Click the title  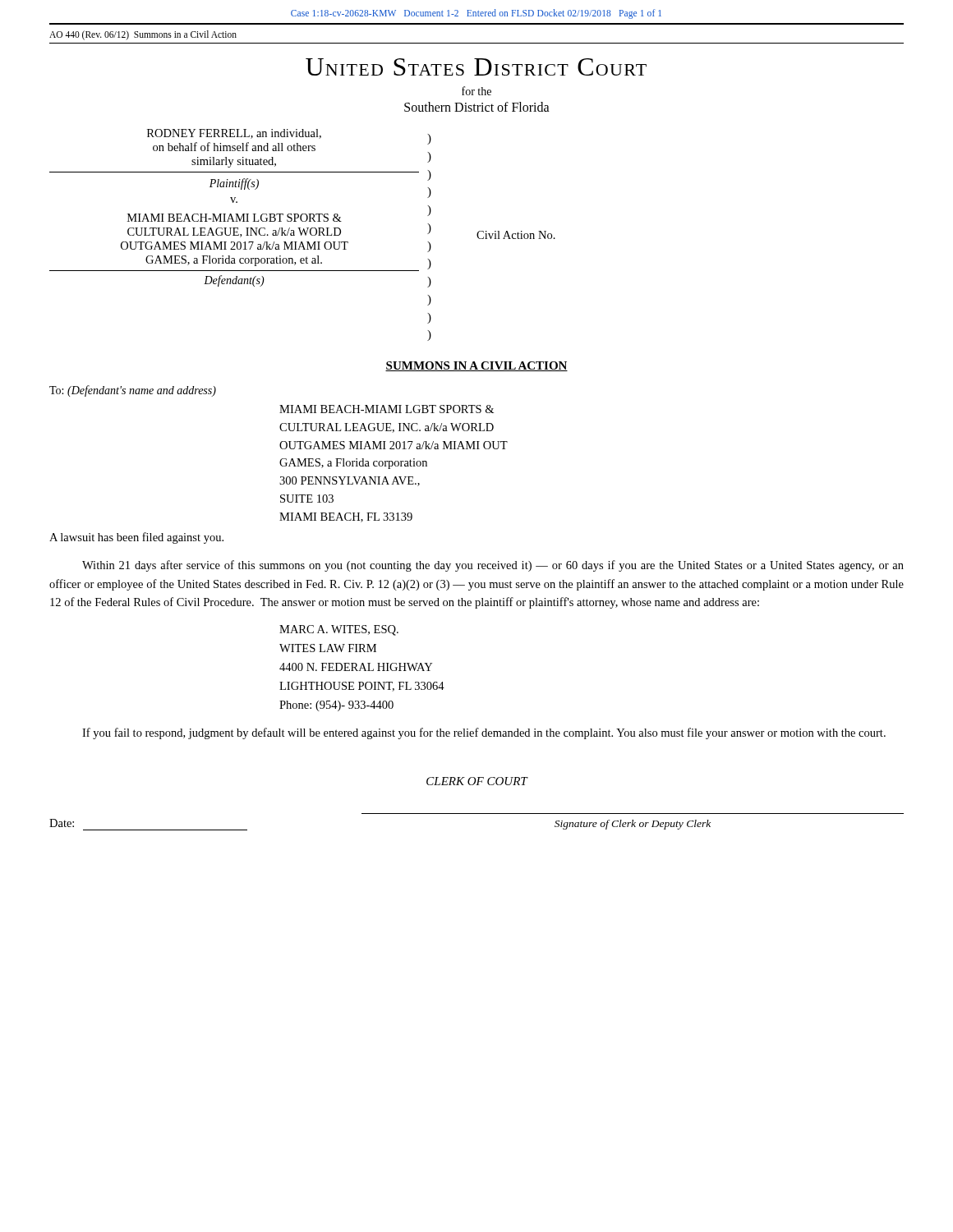coord(476,67)
